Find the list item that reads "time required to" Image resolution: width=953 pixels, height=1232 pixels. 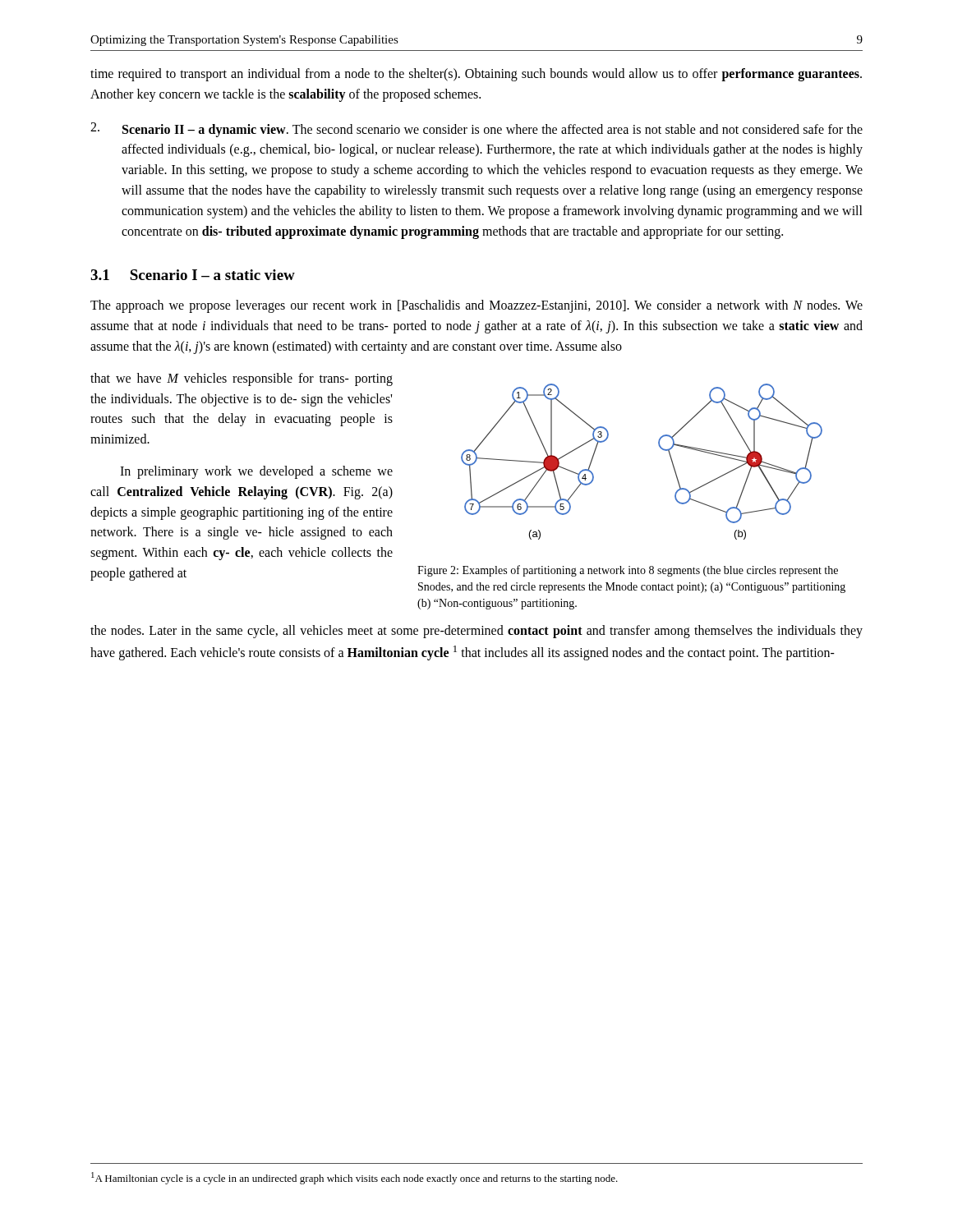tap(476, 84)
